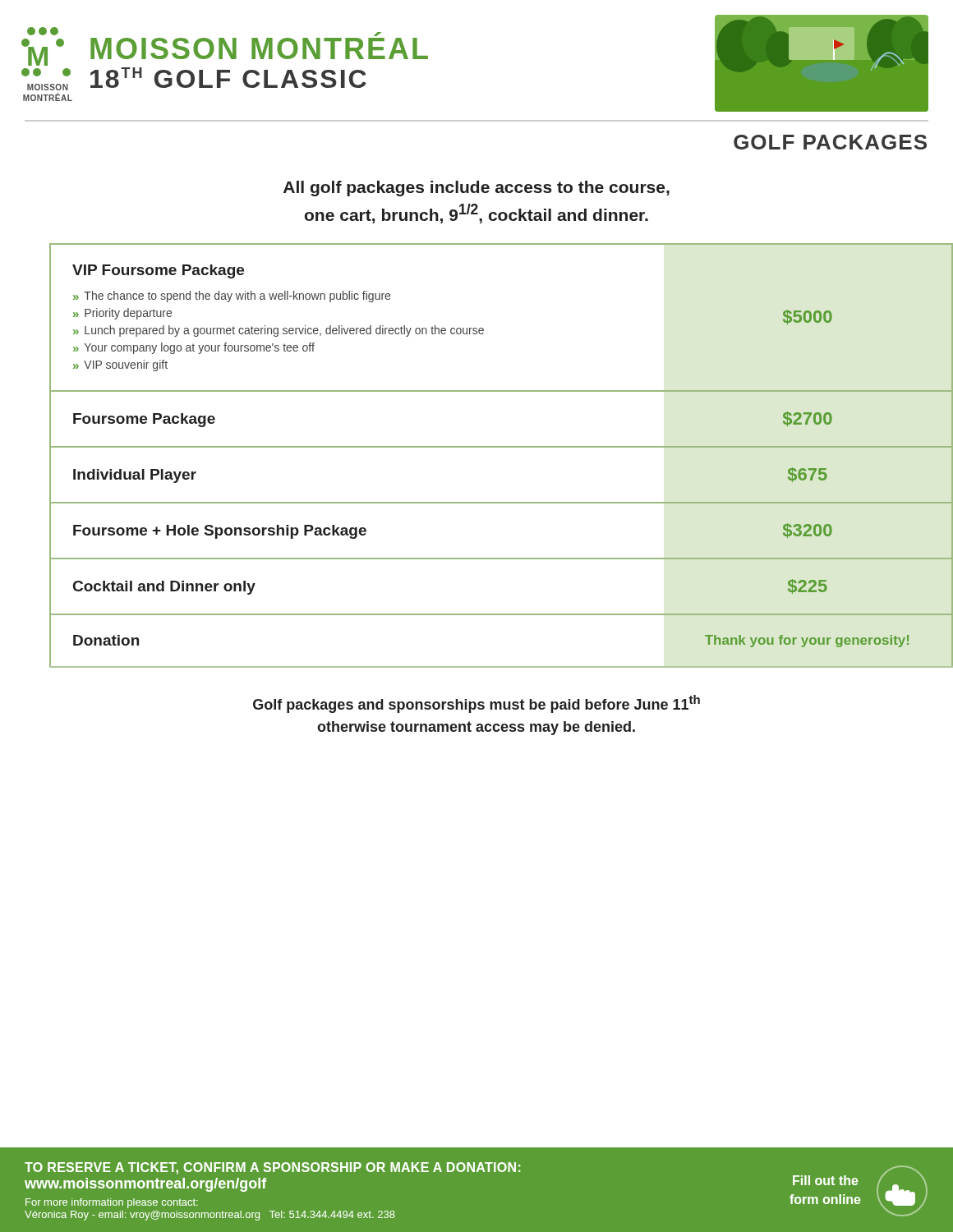Select the element starting "Golf packages and sponsorships must be"
The image size is (953, 1232).
pyautogui.click(x=476, y=714)
